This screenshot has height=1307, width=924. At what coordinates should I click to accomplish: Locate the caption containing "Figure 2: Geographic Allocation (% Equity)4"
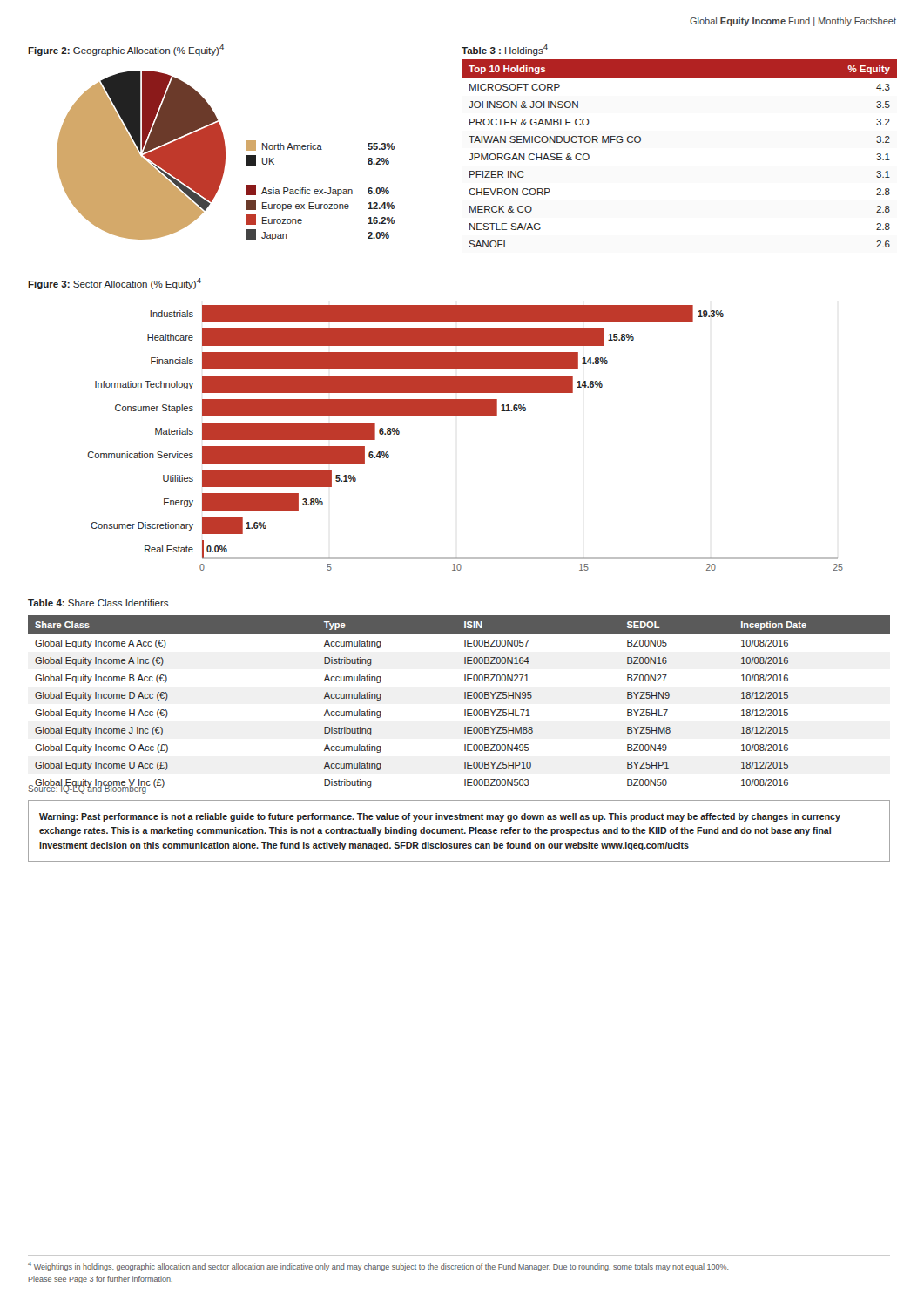(x=126, y=49)
